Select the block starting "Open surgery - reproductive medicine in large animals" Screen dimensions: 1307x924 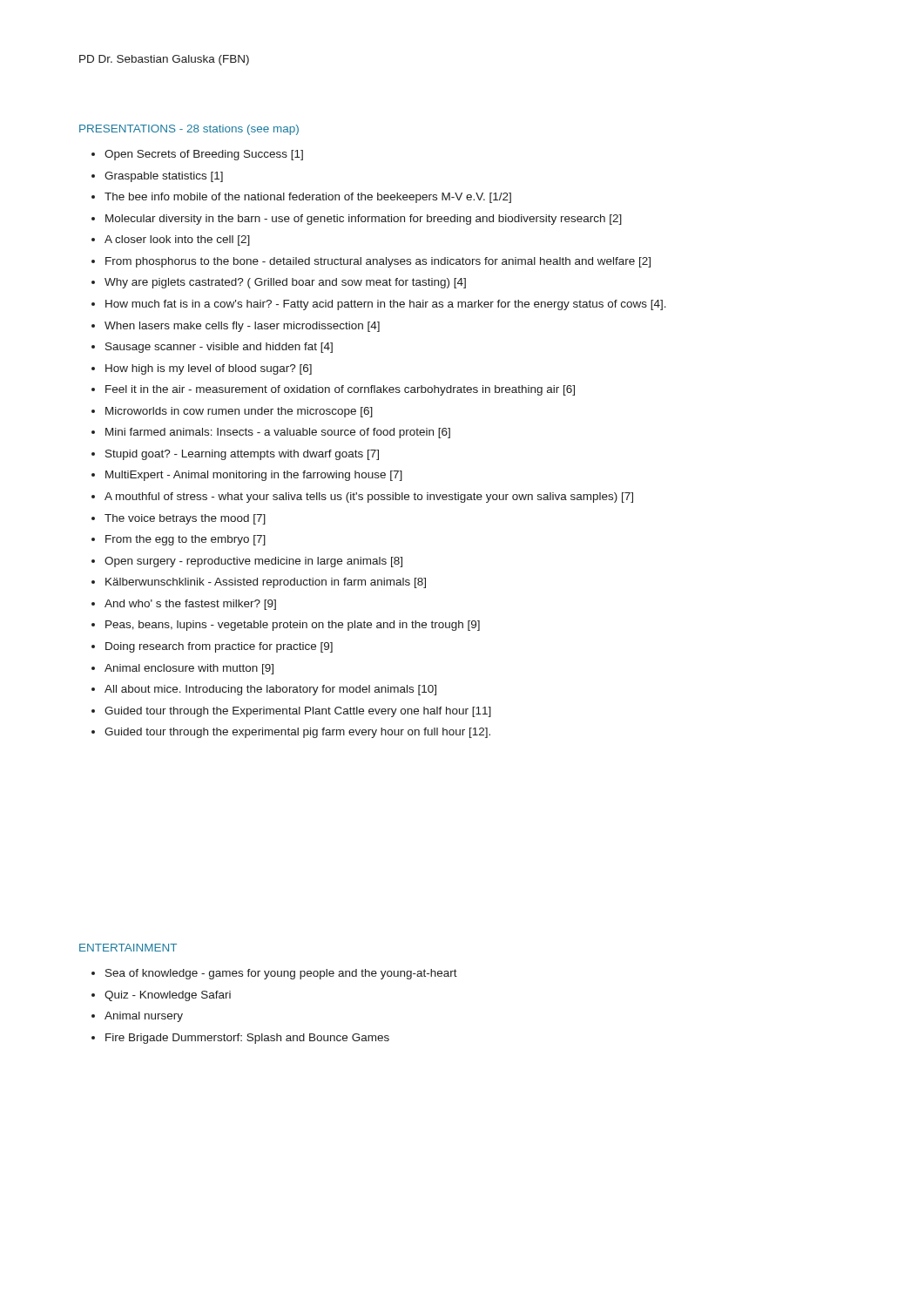tap(254, 560)
